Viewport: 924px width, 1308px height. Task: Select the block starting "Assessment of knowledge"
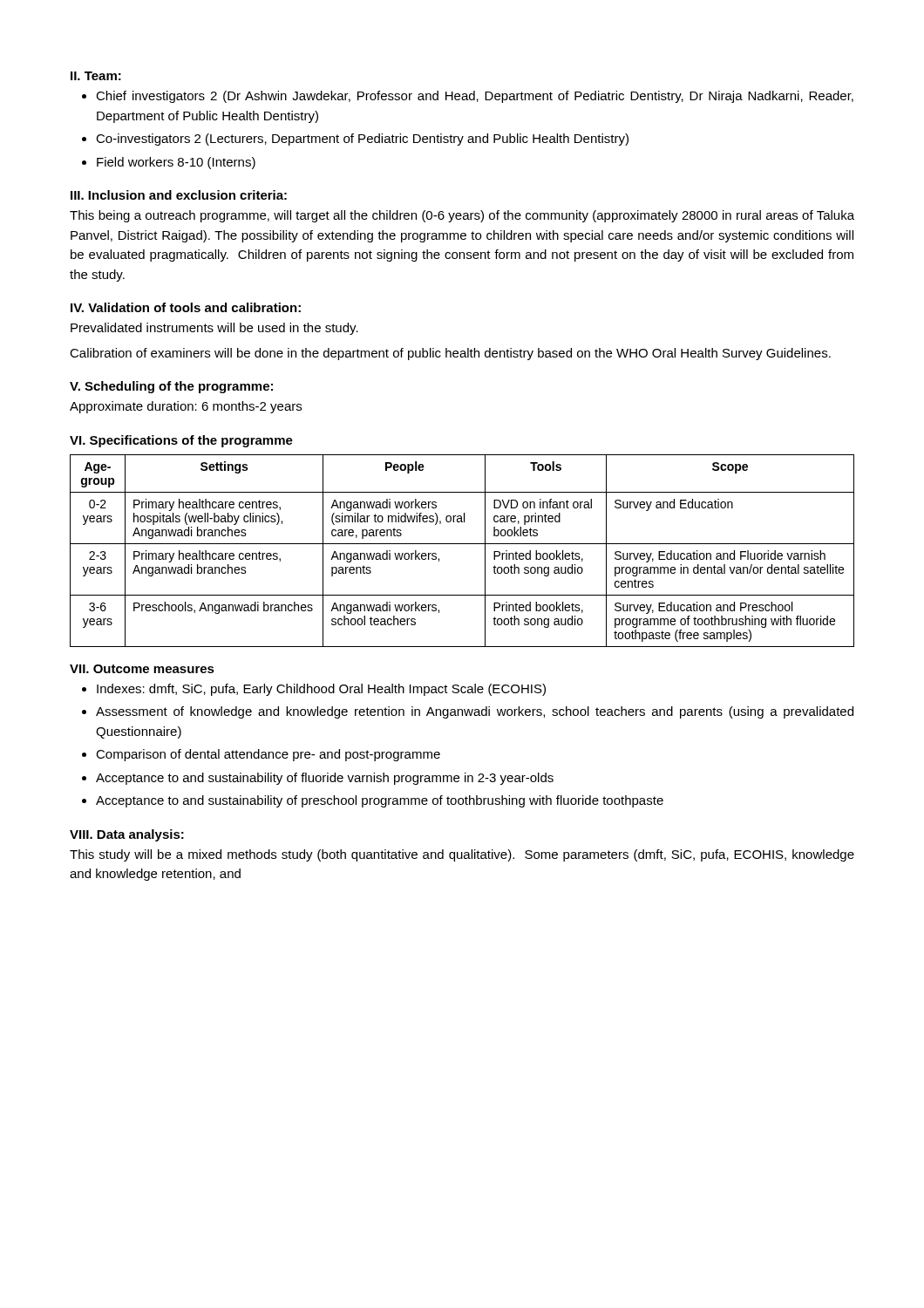pos(475,721)
